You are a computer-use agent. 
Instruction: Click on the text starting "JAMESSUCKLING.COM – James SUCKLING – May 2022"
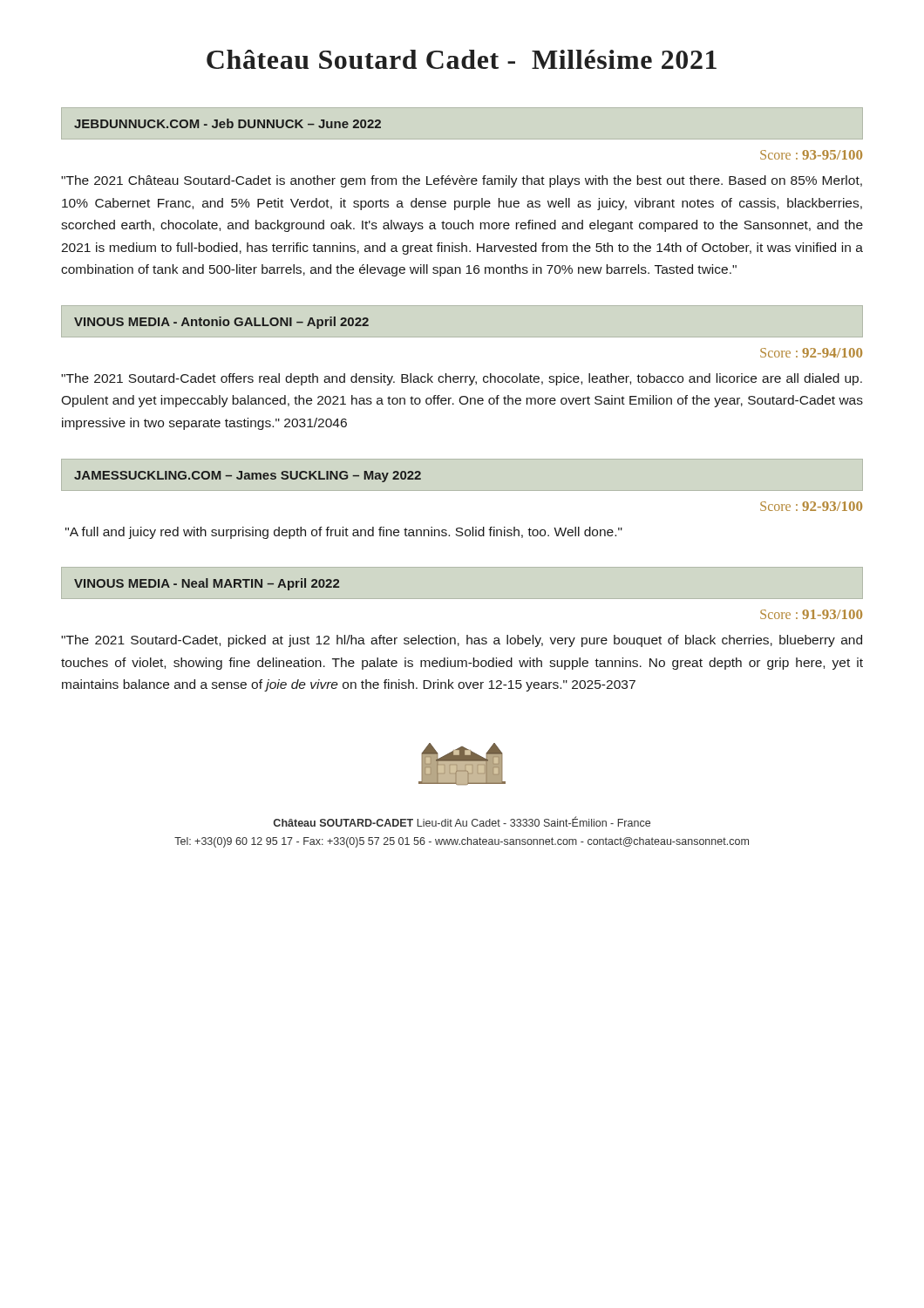pyautogui.click(x=248, y=474)
